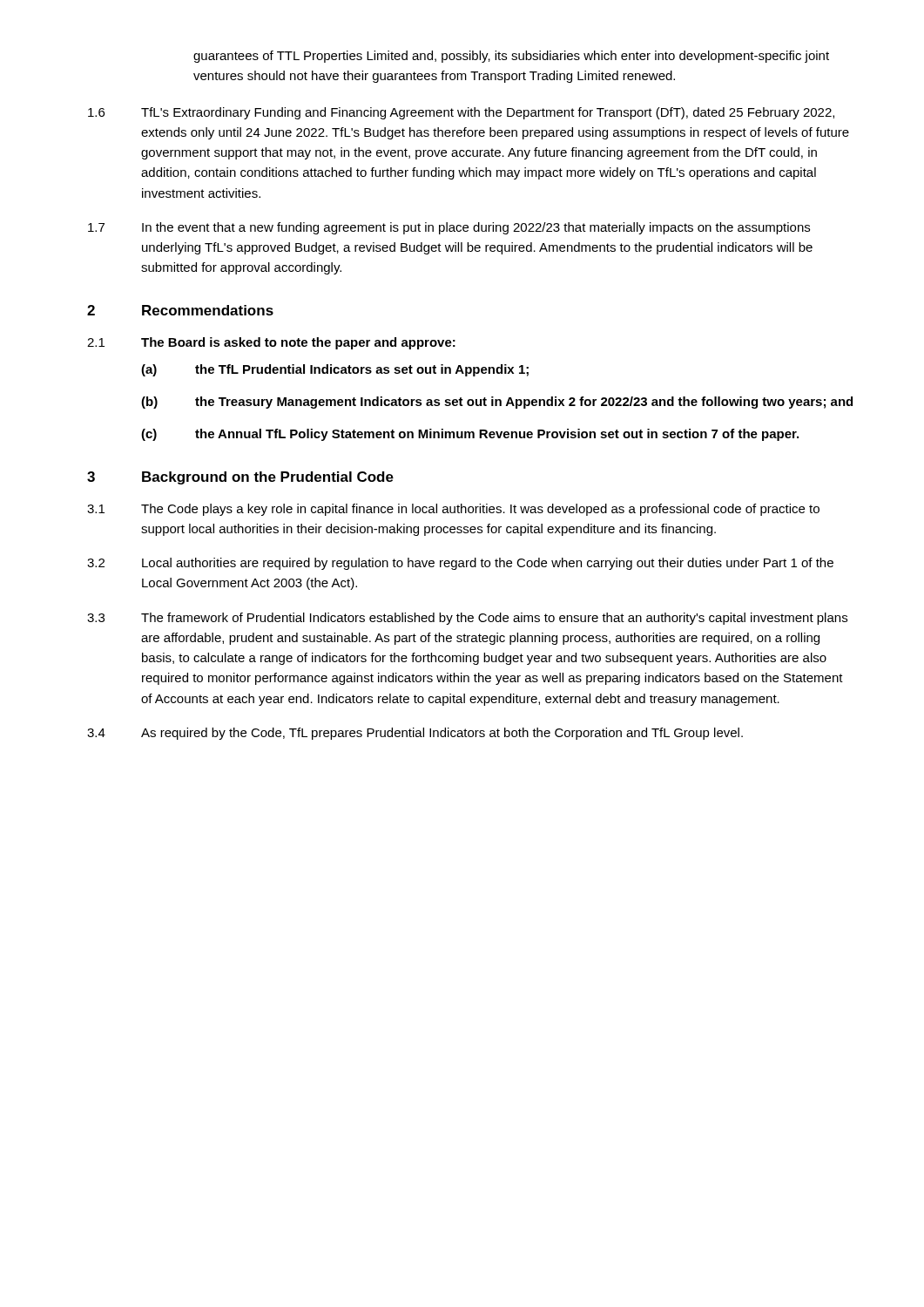
Task: Click the passage that begins "6 TfL's Extraordinary"
Action: tap(471, 152)
